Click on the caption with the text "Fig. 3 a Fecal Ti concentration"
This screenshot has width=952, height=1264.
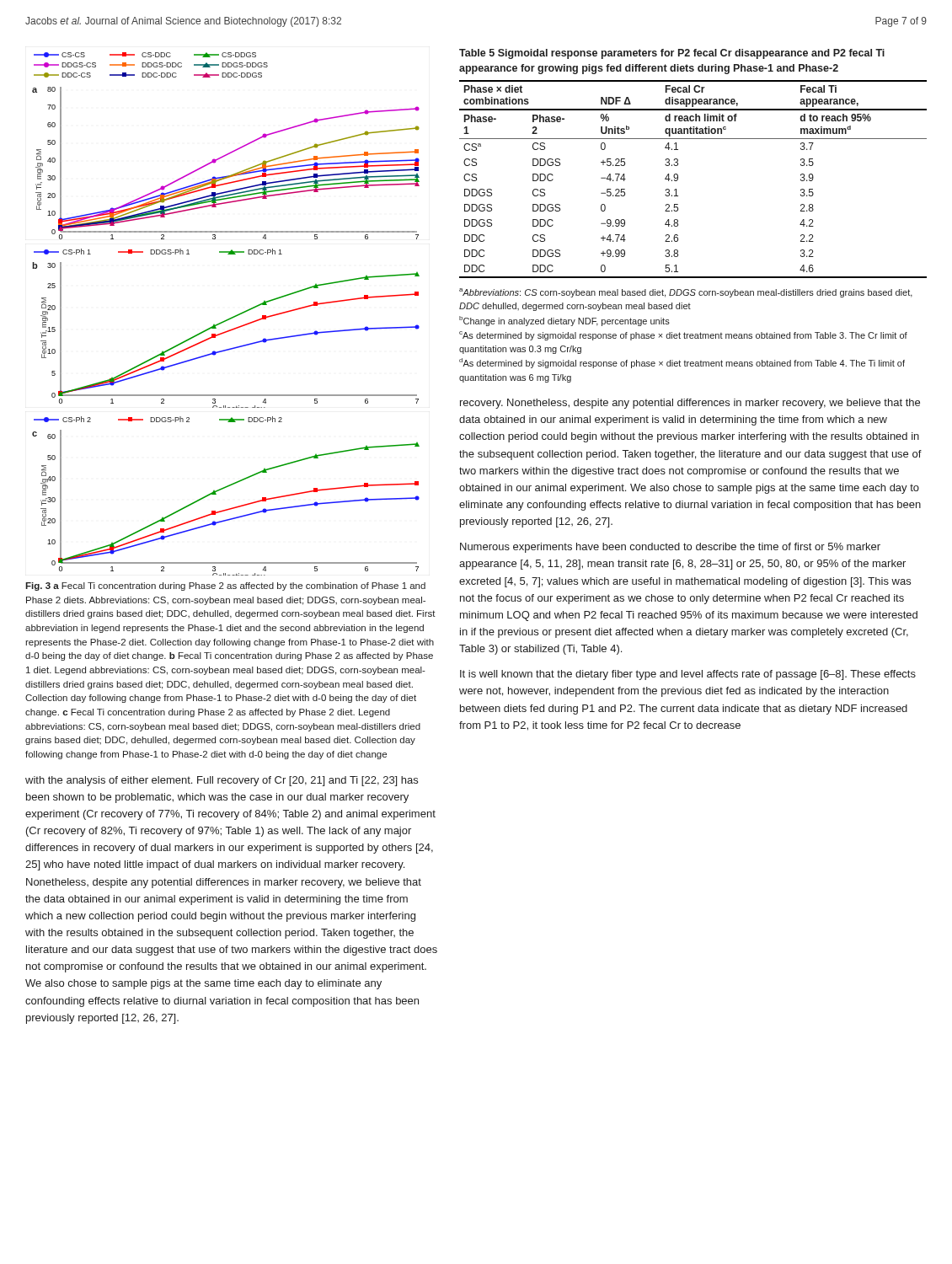click(x=230, y=670)
